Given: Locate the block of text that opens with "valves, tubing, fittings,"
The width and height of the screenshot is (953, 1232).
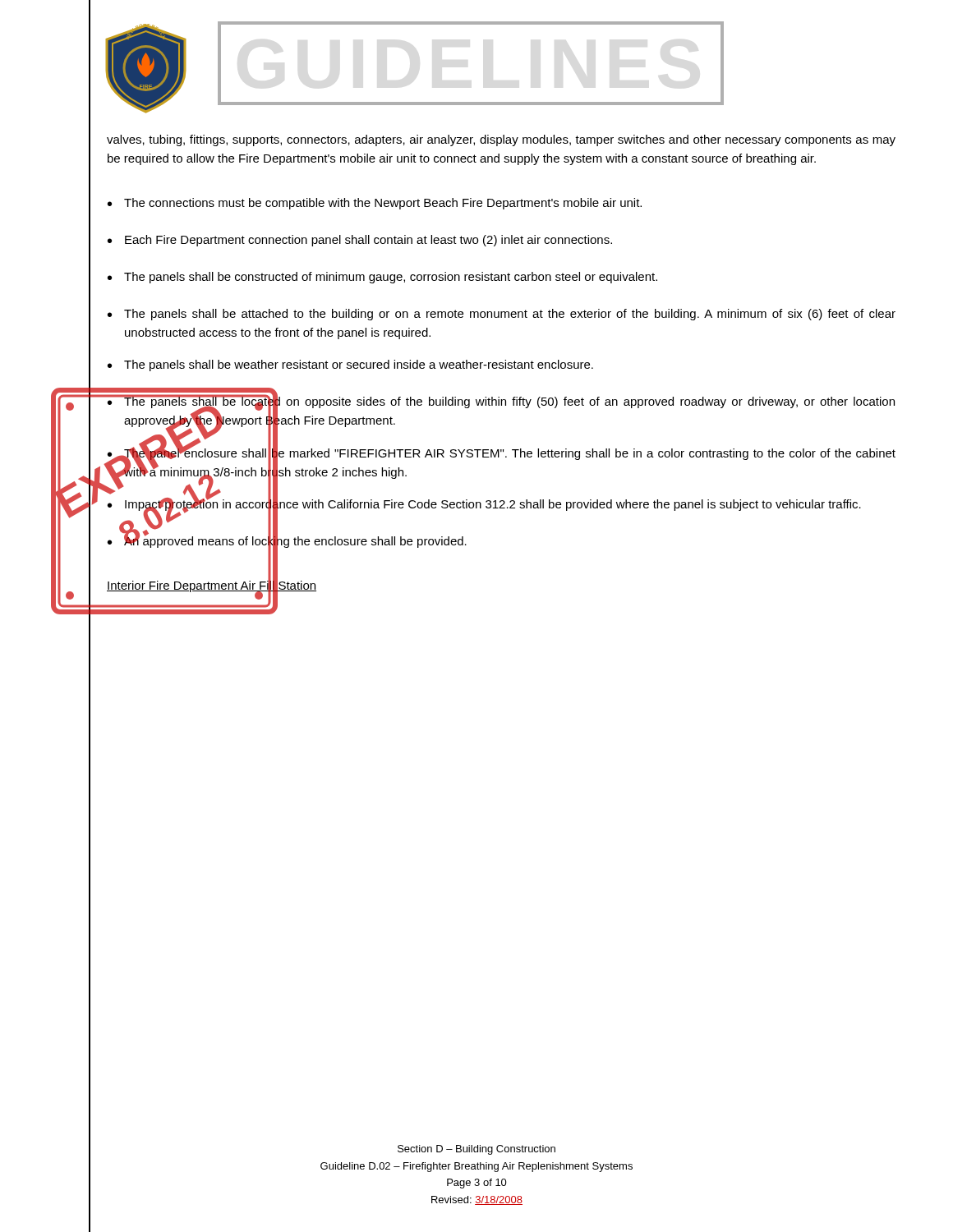Looking at the screenshot, I should click(x=501, y=149).
